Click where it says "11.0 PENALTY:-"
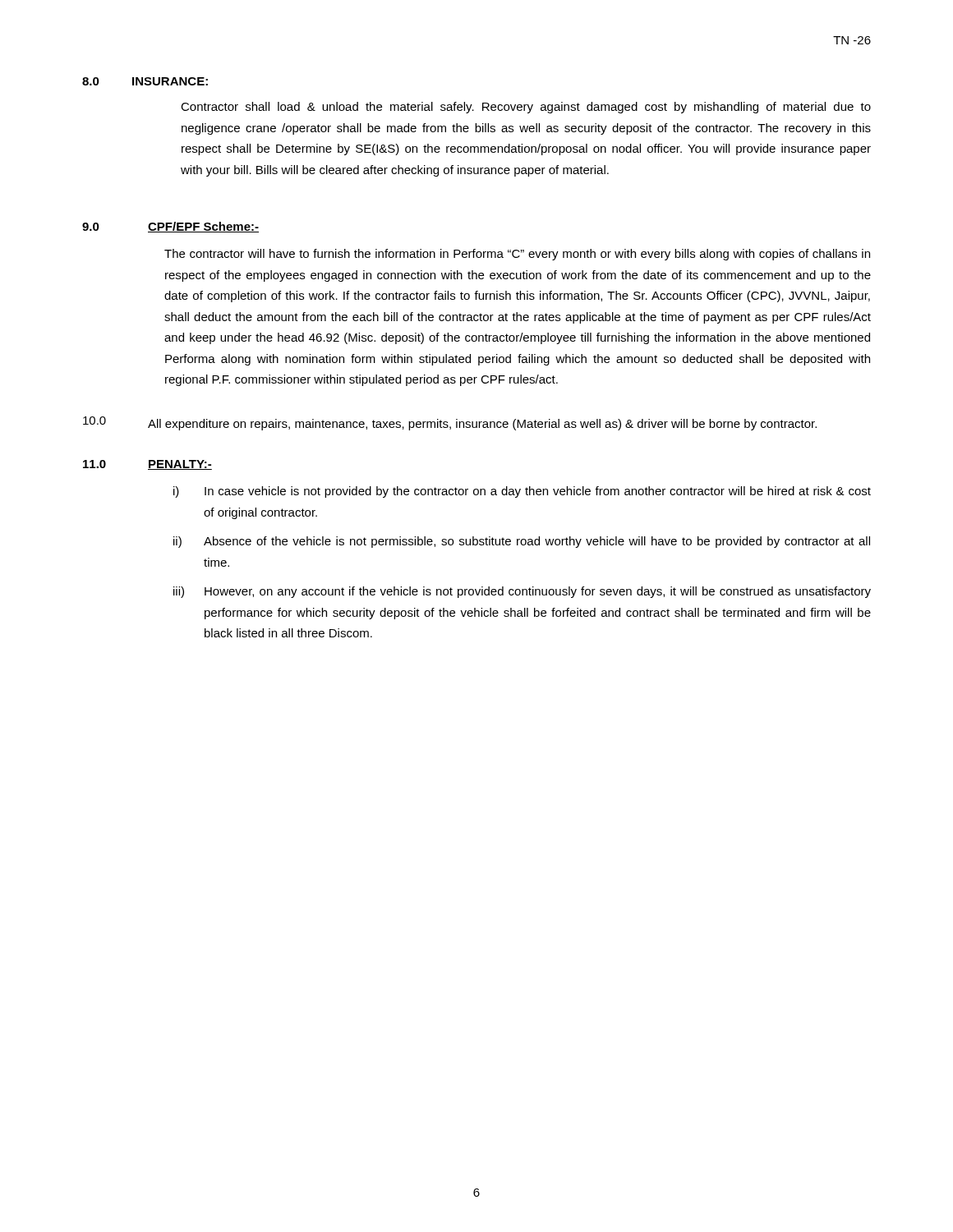 point(147,464)
